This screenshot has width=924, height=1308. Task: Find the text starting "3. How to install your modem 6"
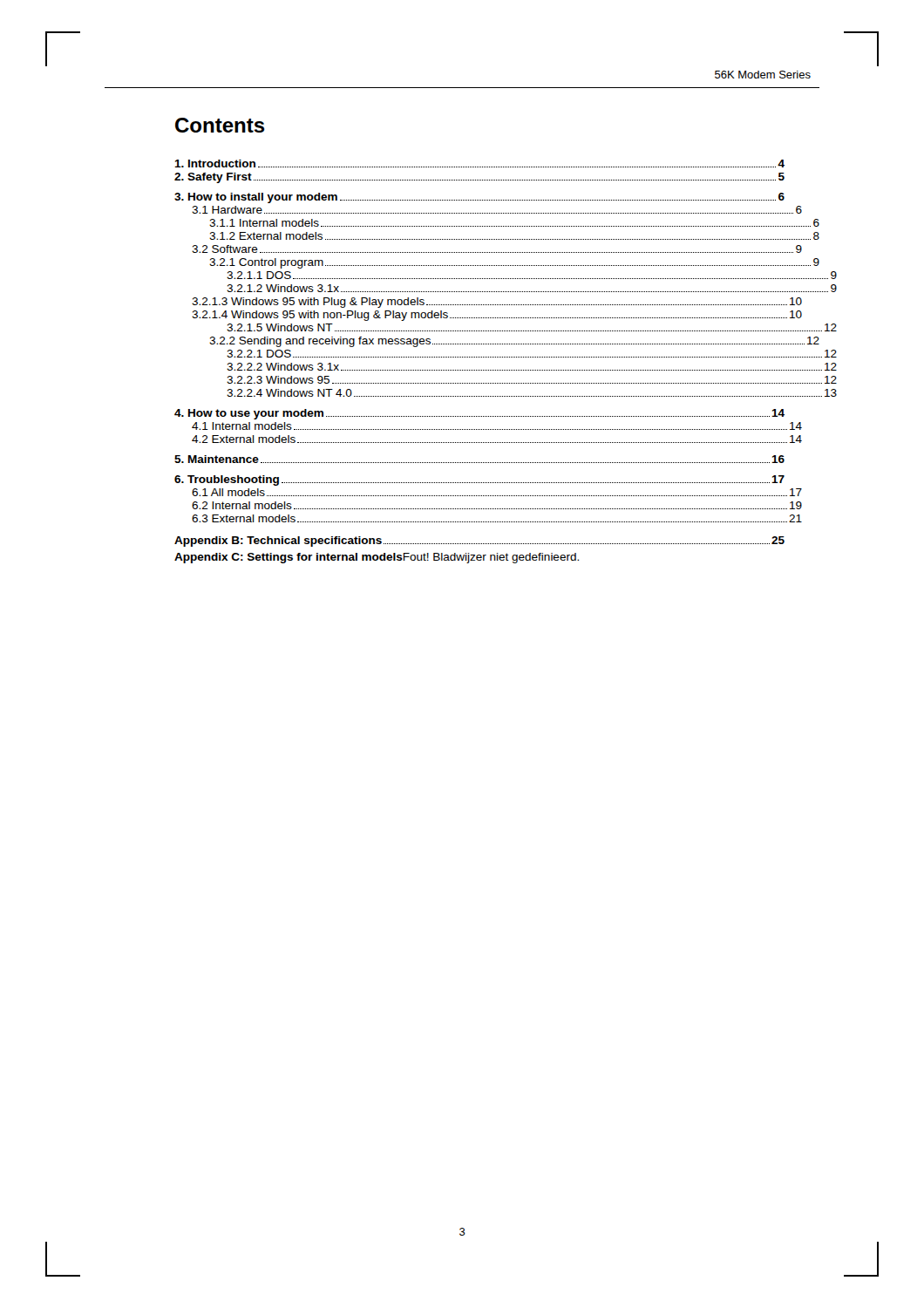[x=479, y=197]
